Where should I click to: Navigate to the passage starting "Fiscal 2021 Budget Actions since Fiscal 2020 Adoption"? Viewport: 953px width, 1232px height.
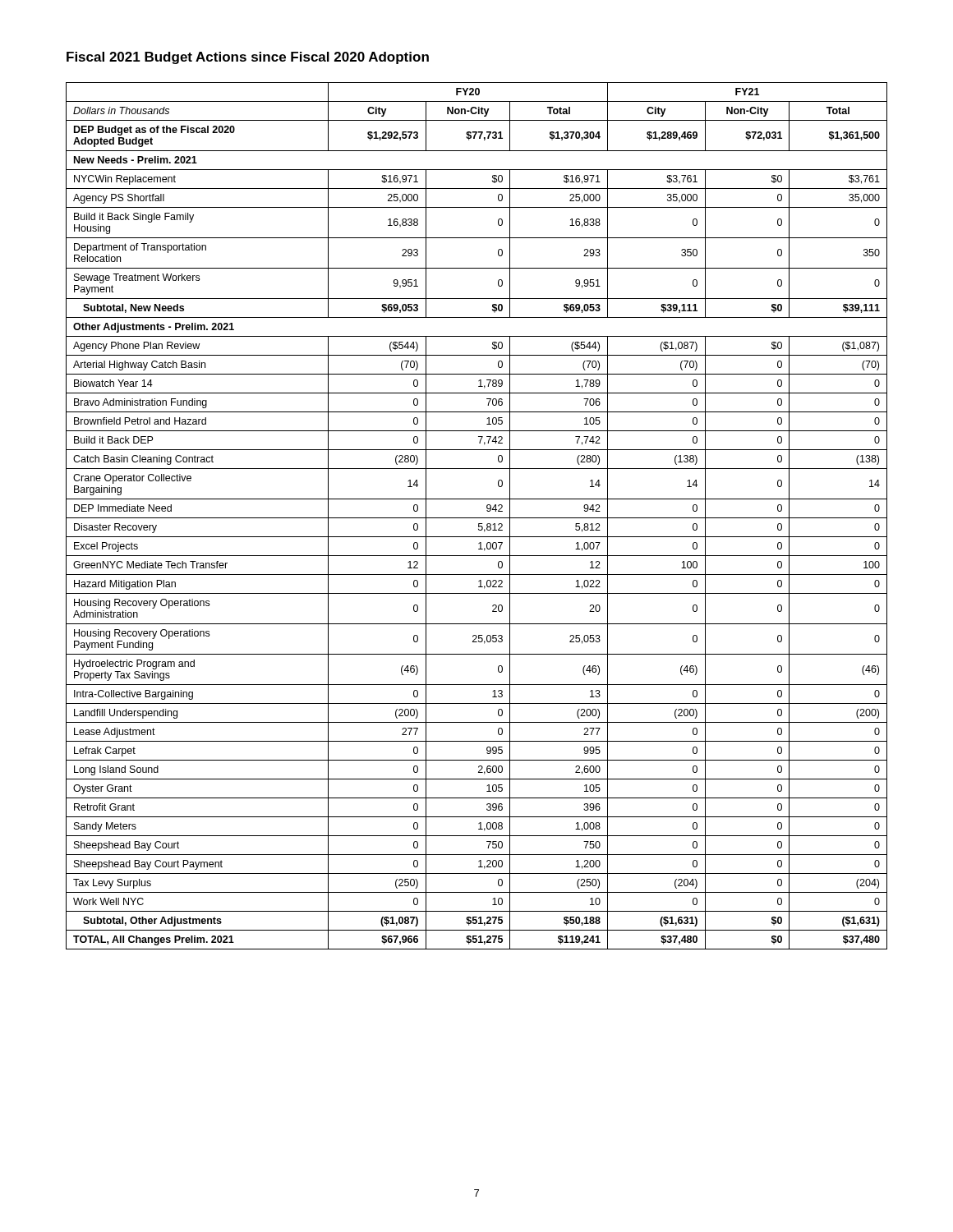tap(248, 57)
